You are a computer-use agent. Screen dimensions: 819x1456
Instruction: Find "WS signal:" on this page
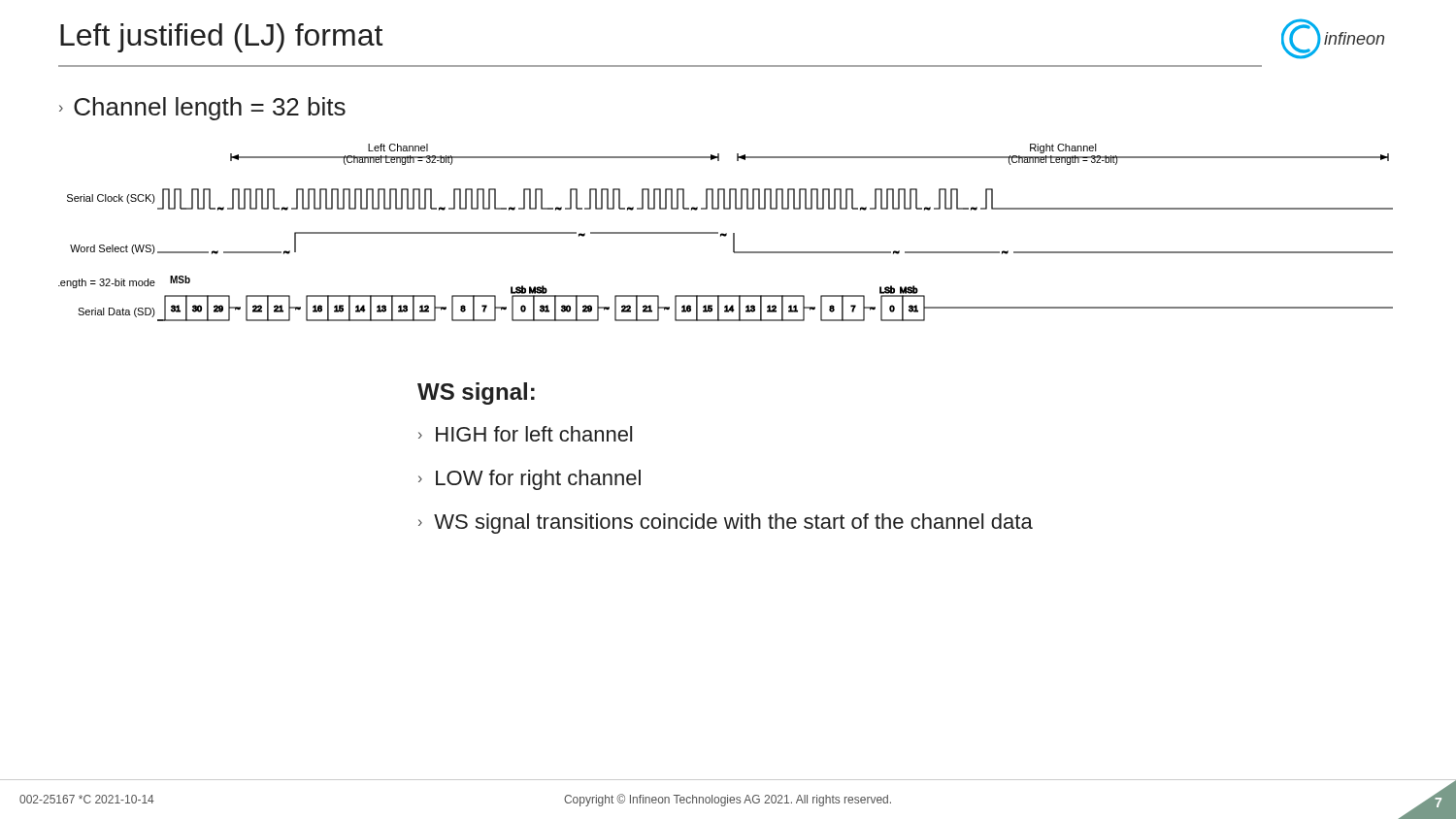pos(477,392)
